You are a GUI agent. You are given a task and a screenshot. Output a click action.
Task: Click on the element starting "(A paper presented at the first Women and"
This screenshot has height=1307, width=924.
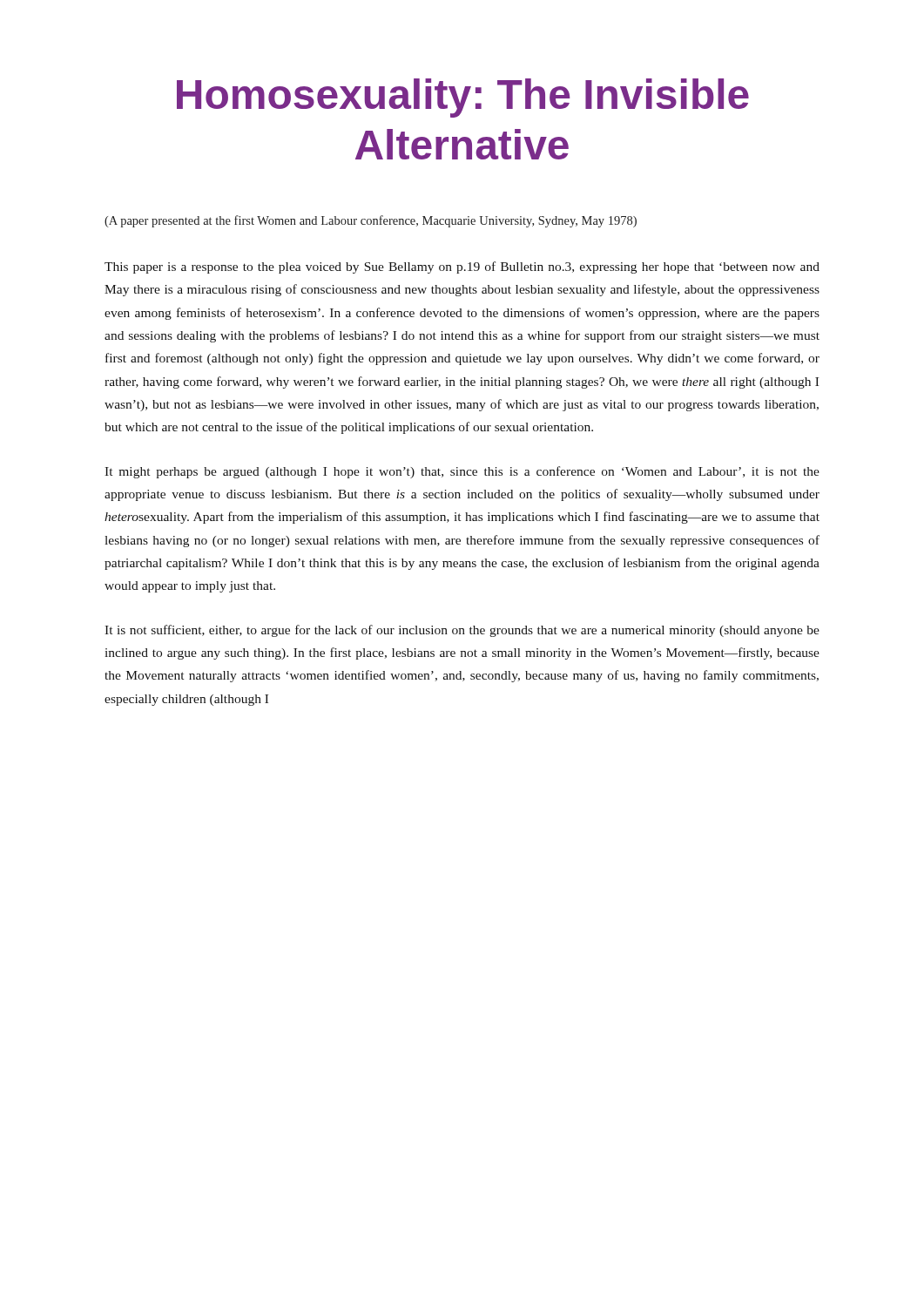click(x=371, y=221)
